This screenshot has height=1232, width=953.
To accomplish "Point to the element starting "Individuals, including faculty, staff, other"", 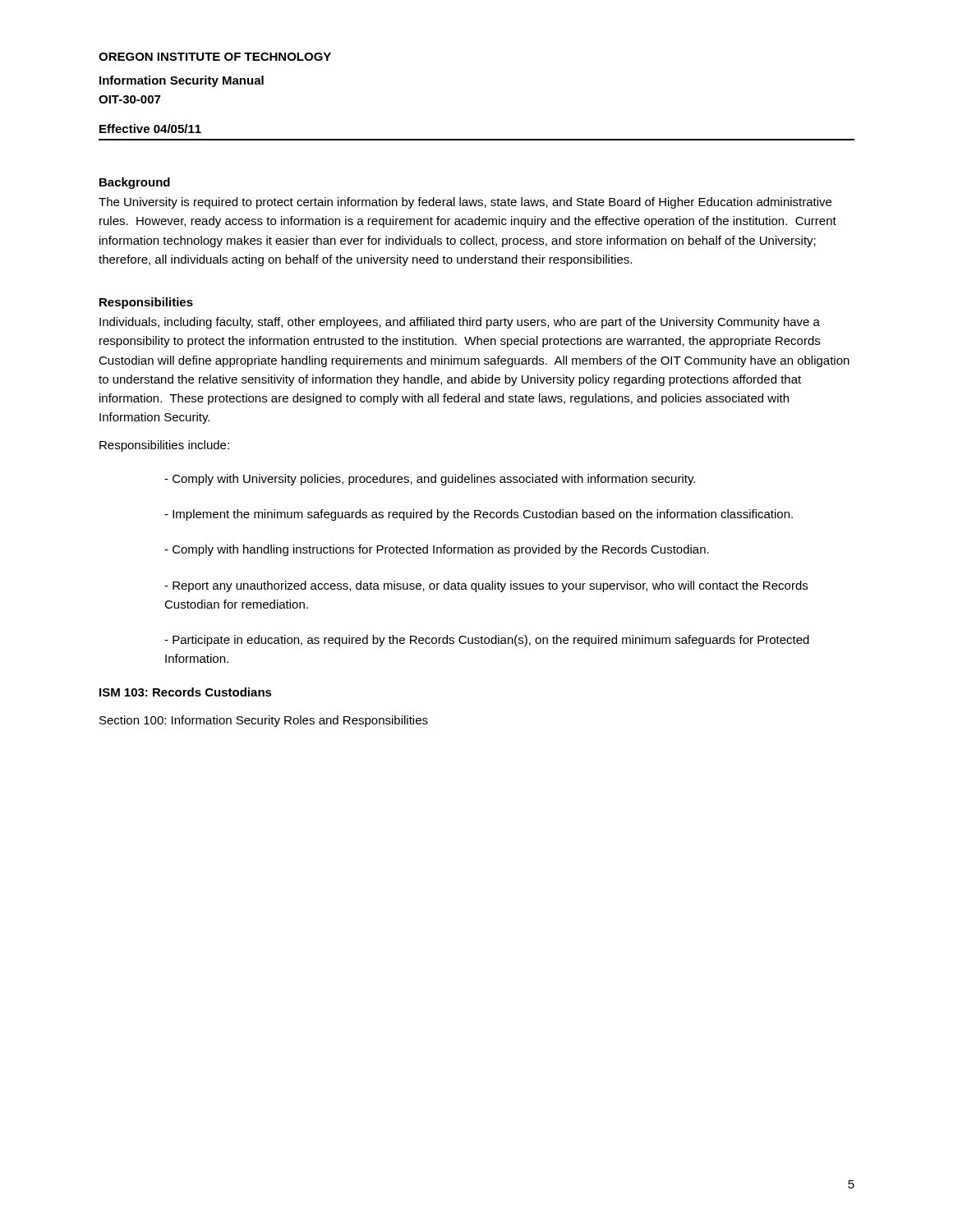I will click(x=474, y=369).
